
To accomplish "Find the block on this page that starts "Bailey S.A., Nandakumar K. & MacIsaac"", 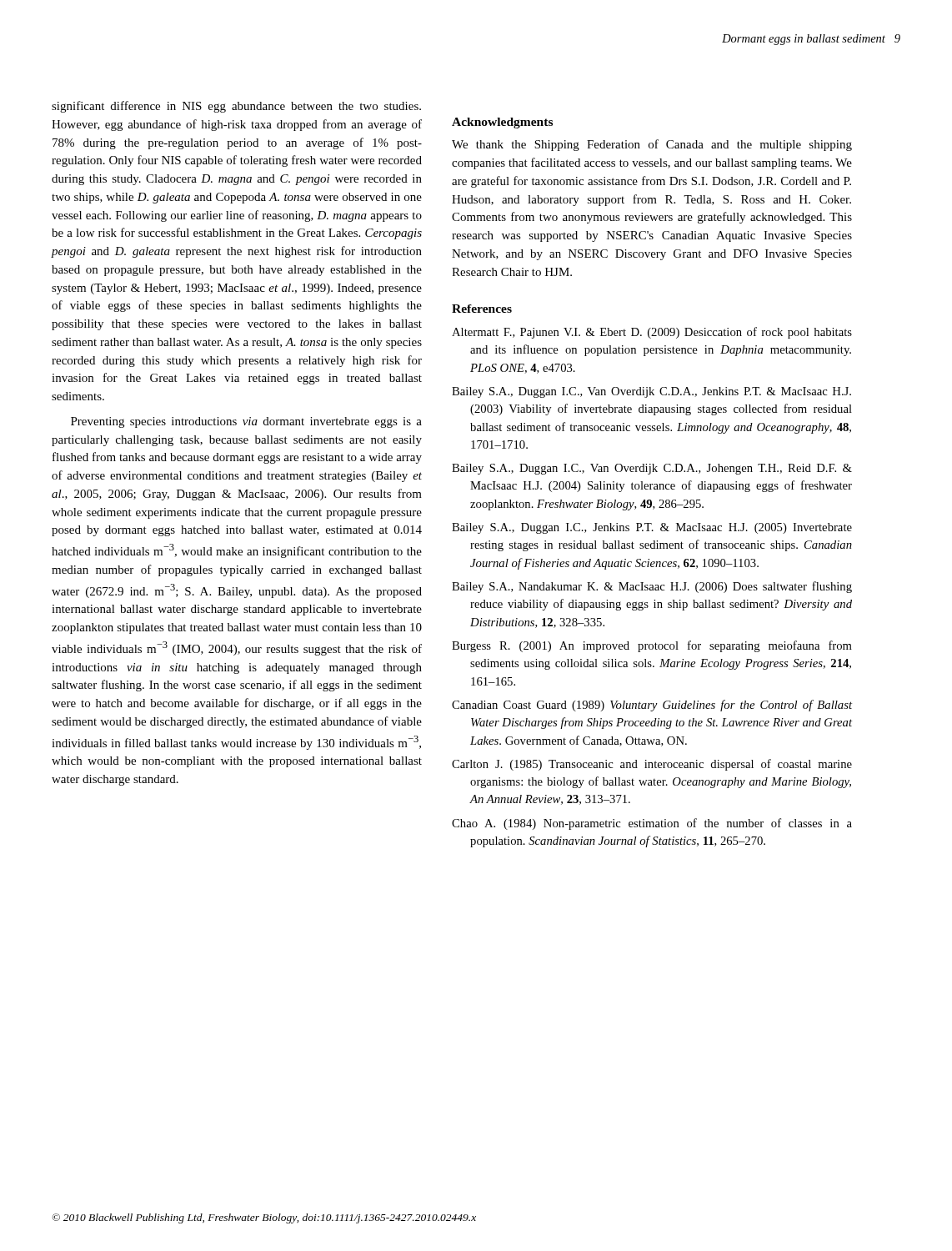I will coord(652,604).
